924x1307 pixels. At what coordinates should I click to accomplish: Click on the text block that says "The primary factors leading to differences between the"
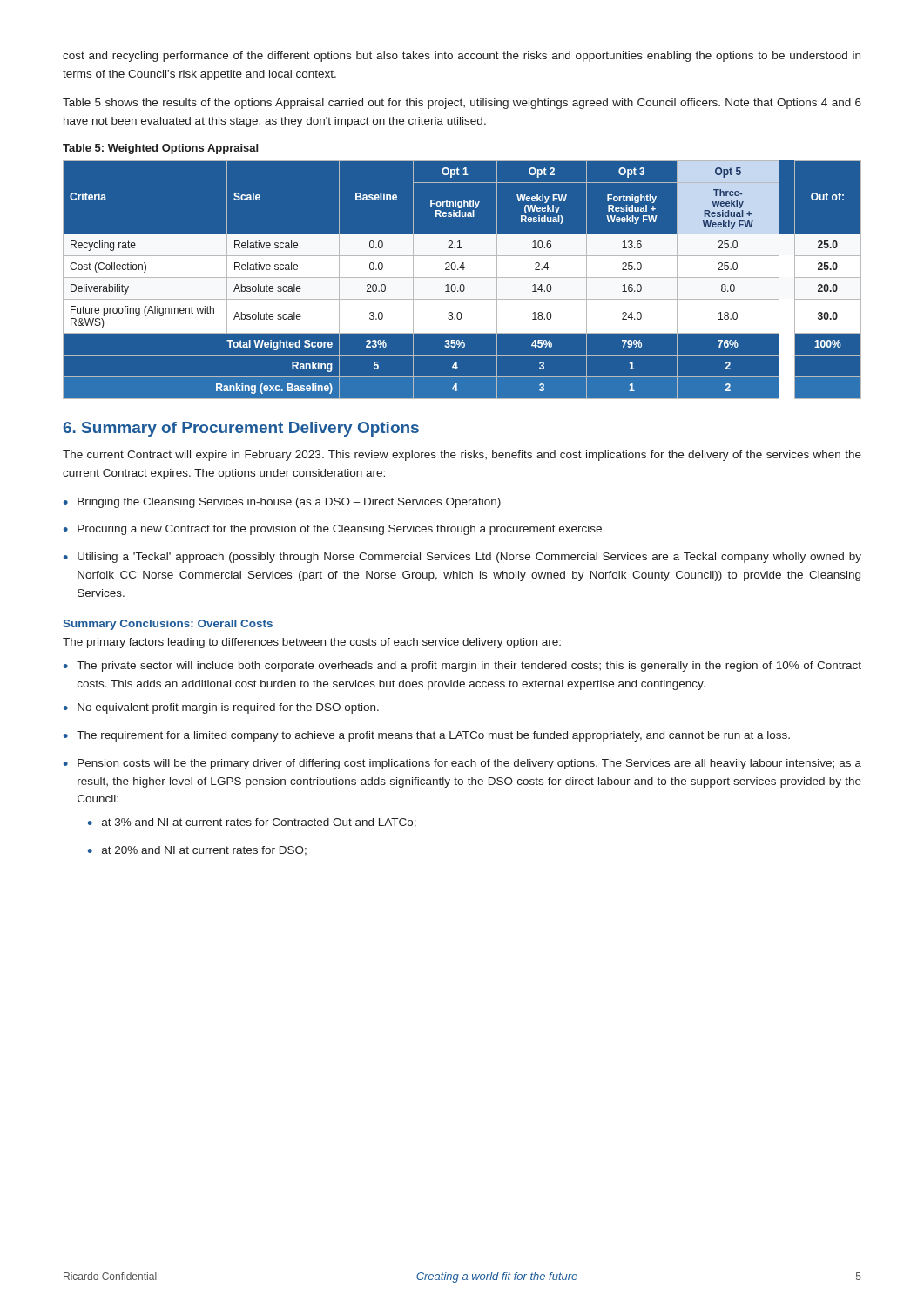tap(312, 642)
